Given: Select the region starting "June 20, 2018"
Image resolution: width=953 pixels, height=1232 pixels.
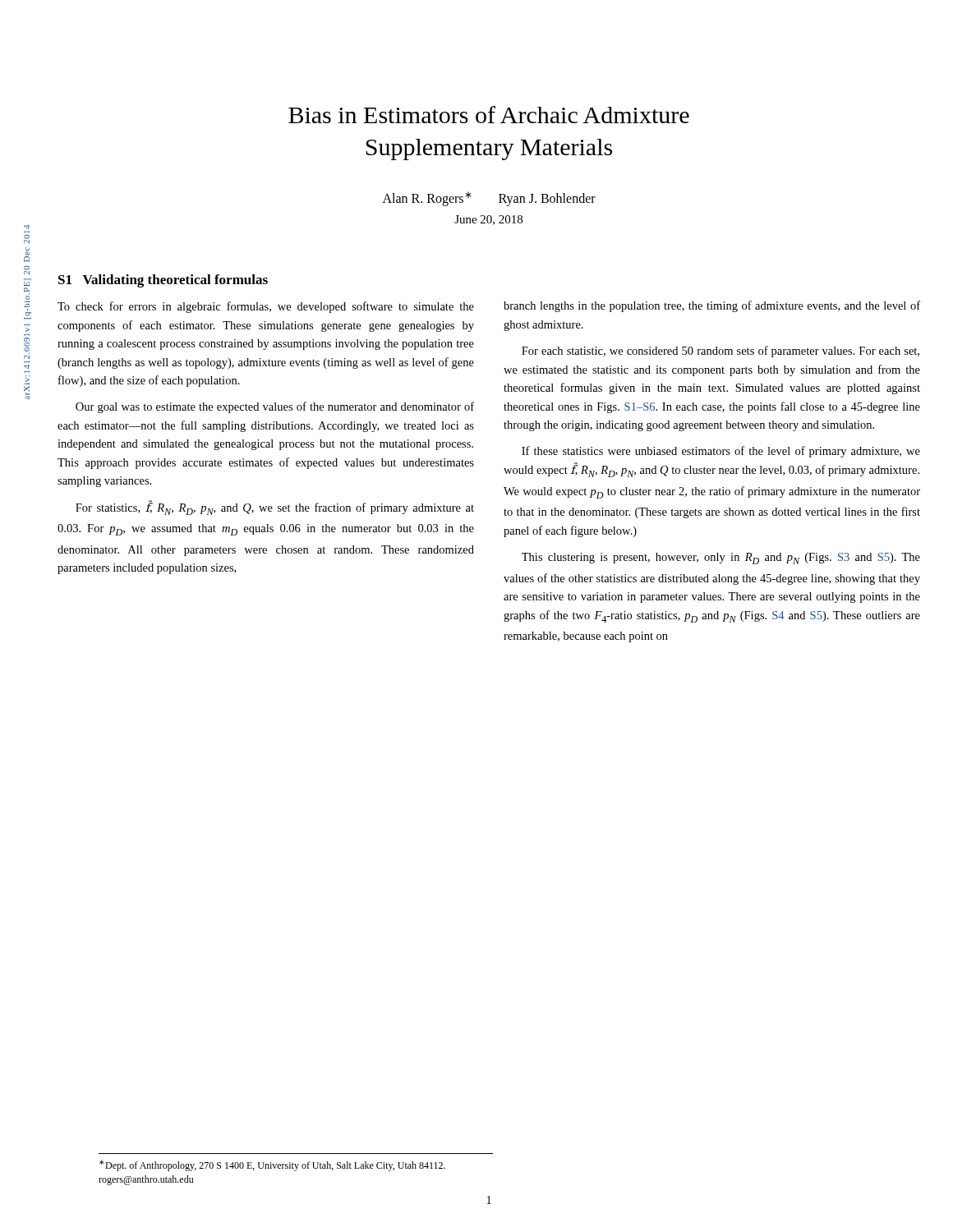Looking at the screenshot, I should pyautogui.click(x=489, y=220).
